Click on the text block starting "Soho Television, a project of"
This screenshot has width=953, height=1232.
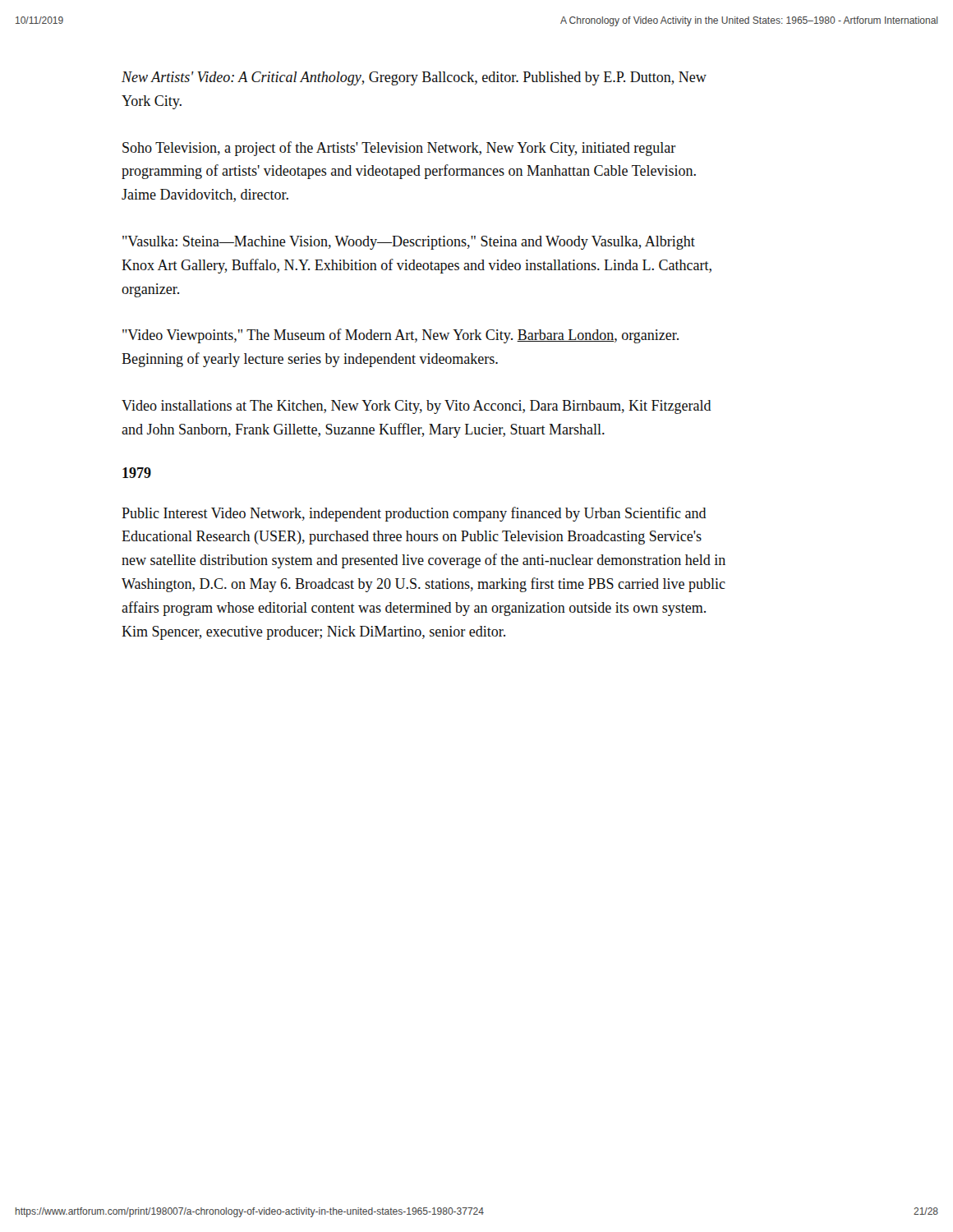click(x=409, y=171)
